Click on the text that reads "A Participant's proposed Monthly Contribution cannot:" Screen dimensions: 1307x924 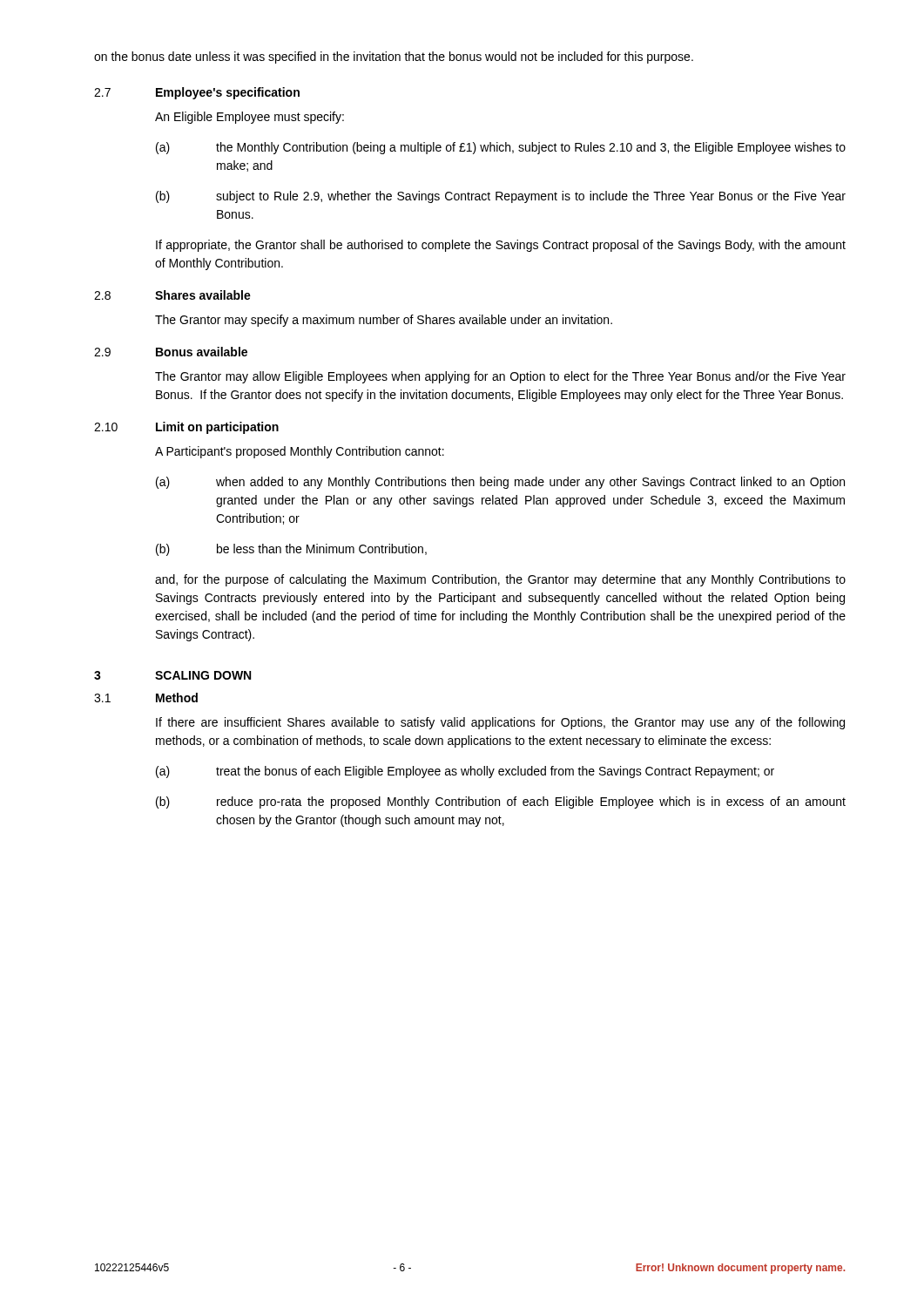pyautogui.click(x=300, y=451)
